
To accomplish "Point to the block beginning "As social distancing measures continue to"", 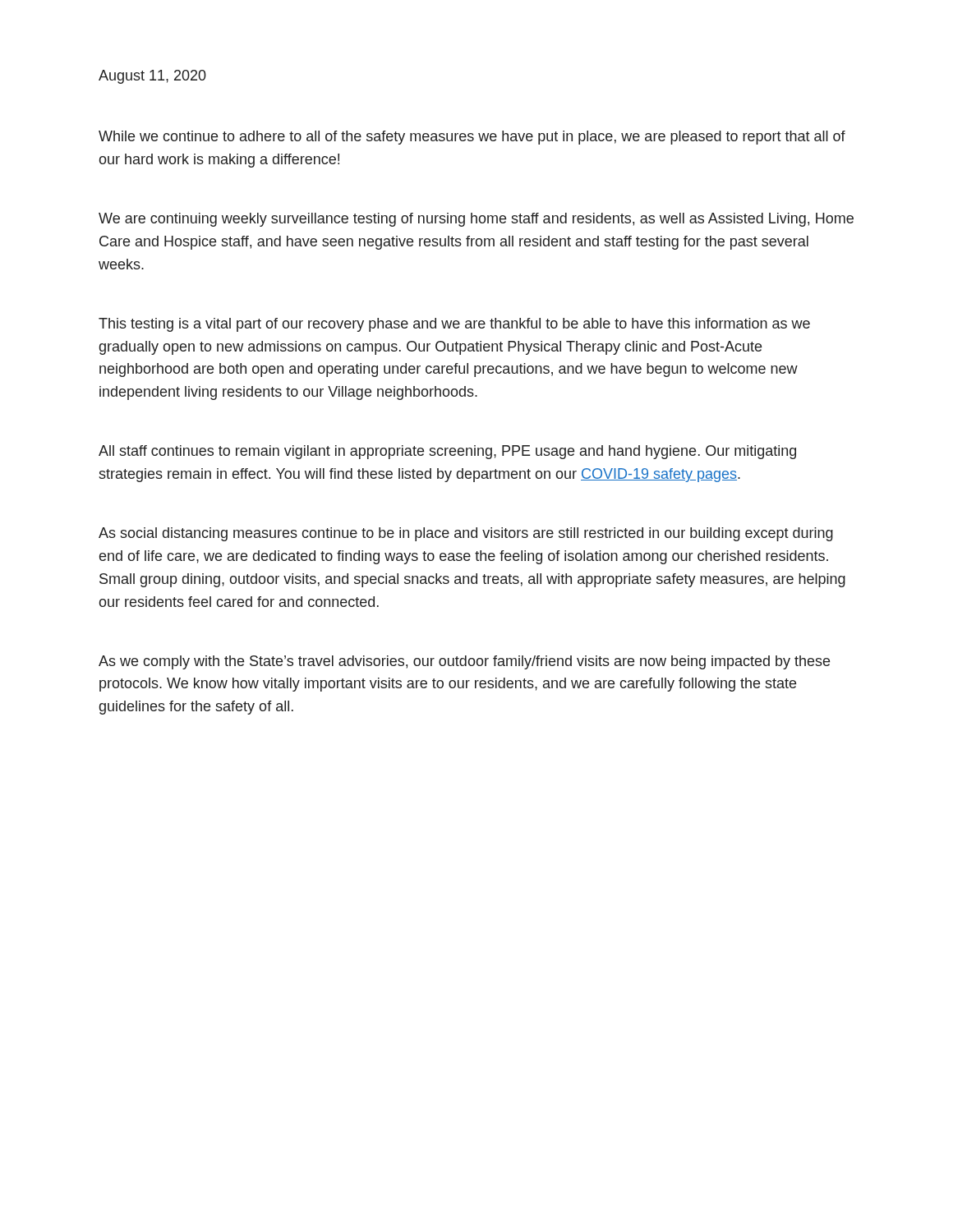I will (x=472, y=567).
